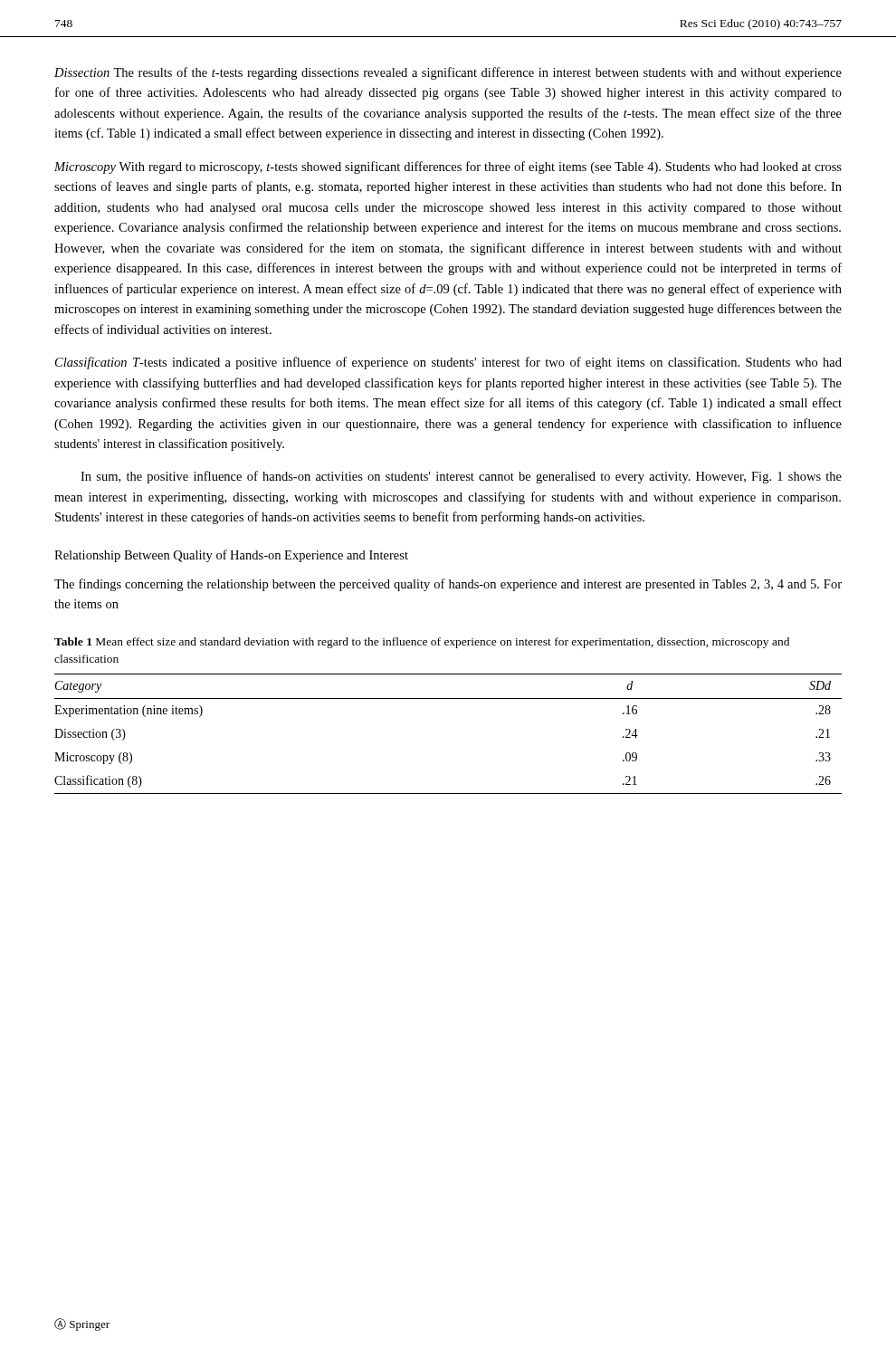Find the block on this page that starts "The findings concerning the"
896x1358 pixels.
pos(448,594)
